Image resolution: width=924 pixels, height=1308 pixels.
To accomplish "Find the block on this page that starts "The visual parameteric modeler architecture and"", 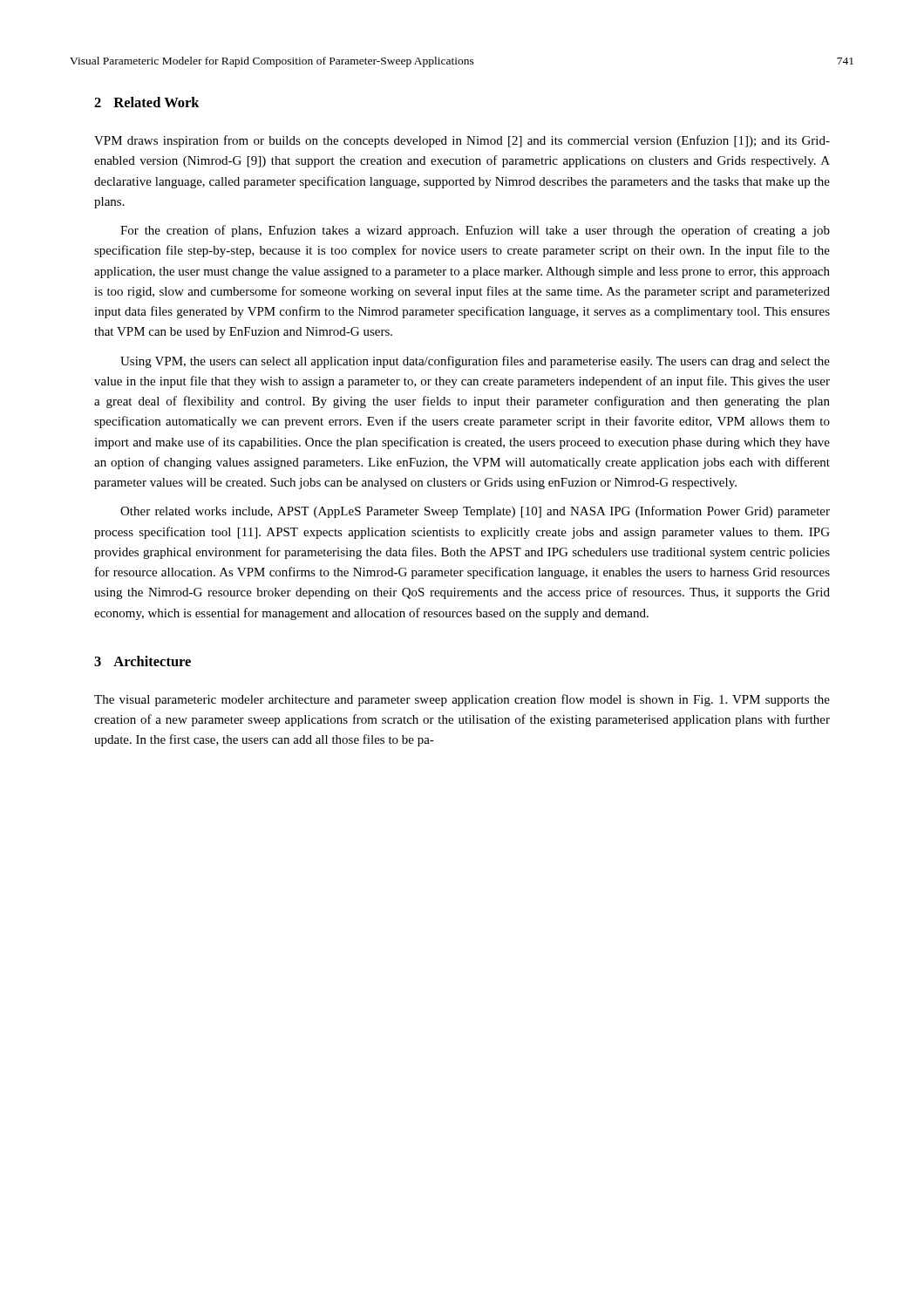I will point(462,720).
